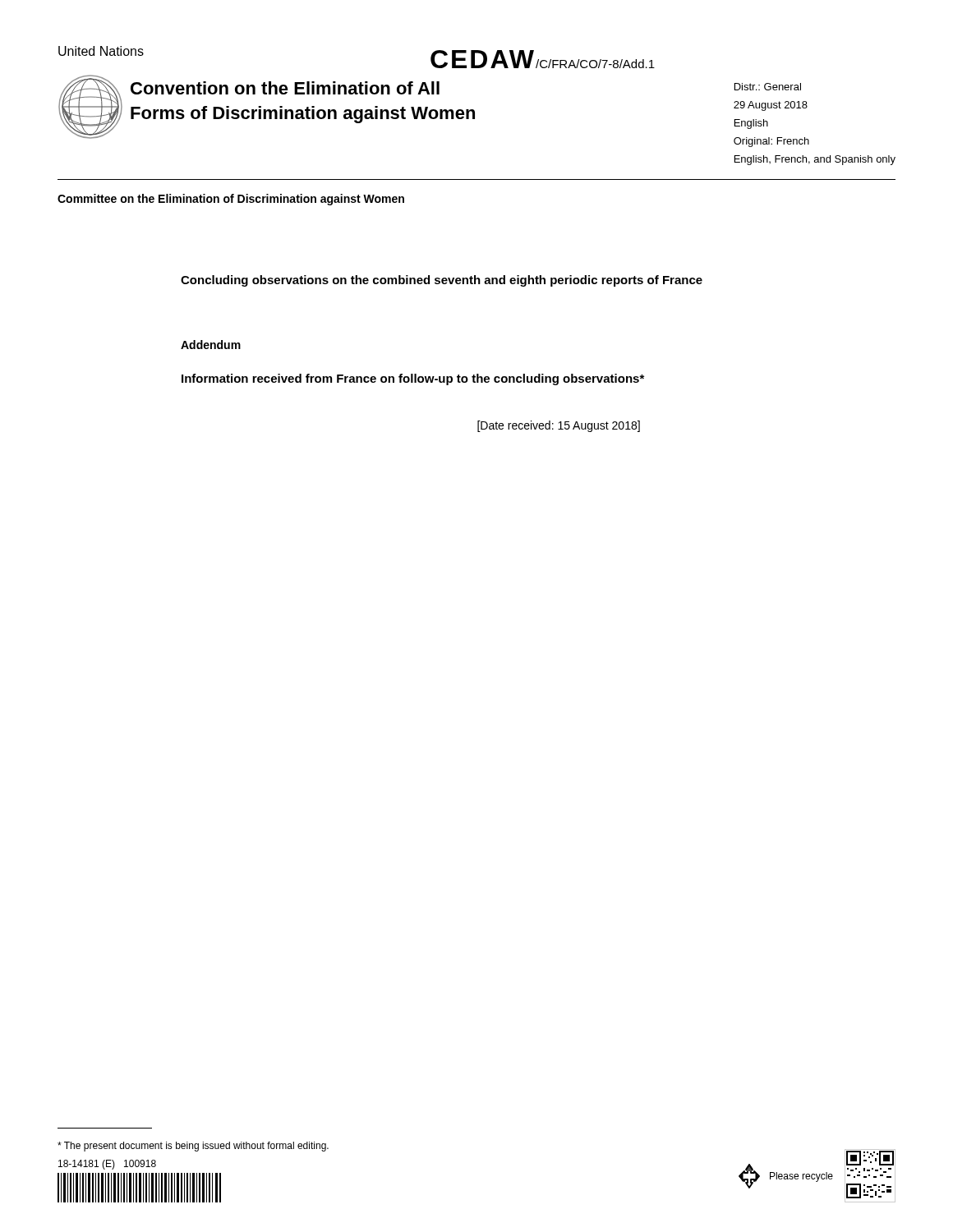Image resolution: width=953 pixels, height=1232 pixels.
Task: Click on the title that says "Information received from France on follow-up to the"
Action: click(x=413, y=378)
